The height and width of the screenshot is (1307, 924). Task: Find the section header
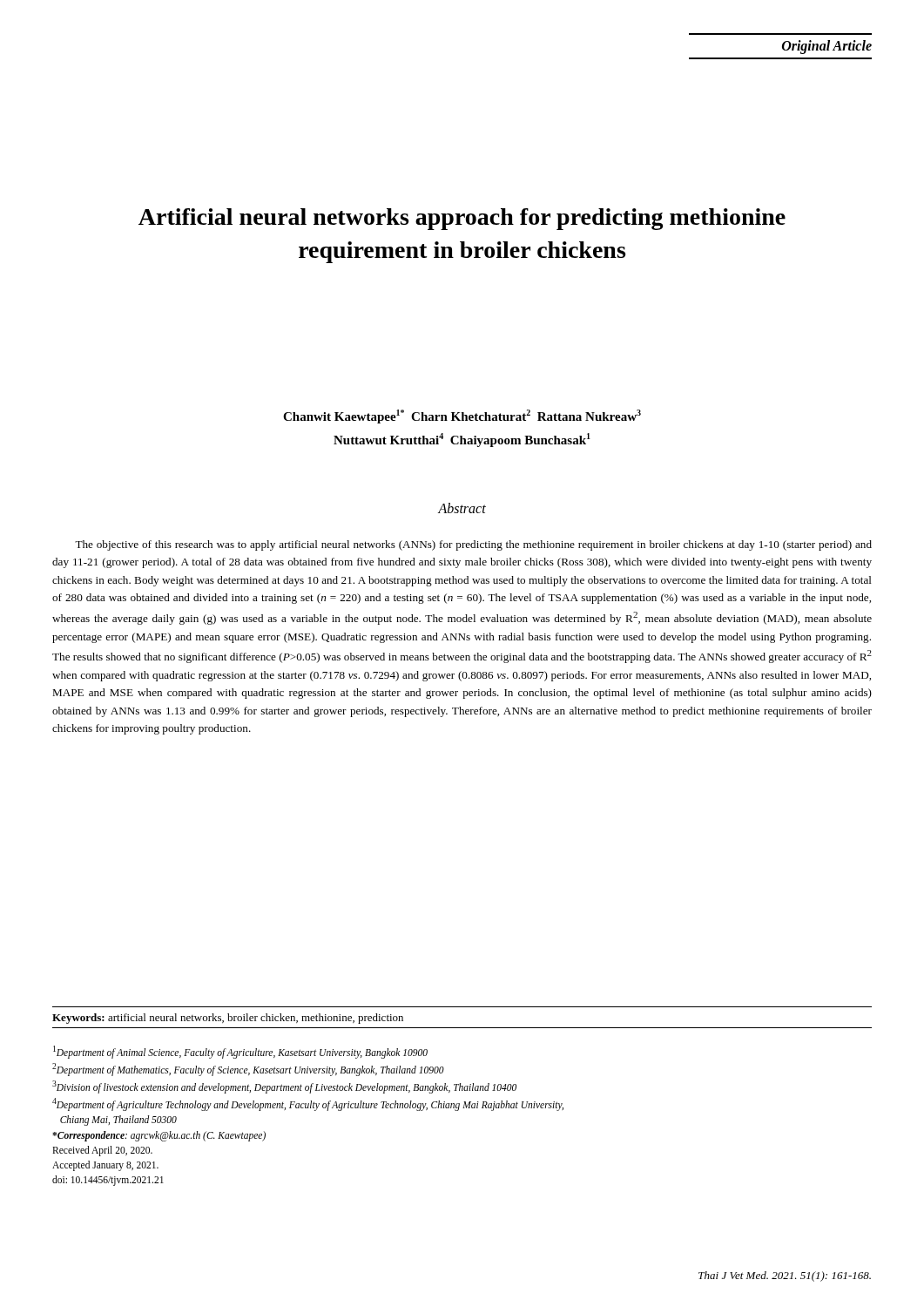pos(462,509)
